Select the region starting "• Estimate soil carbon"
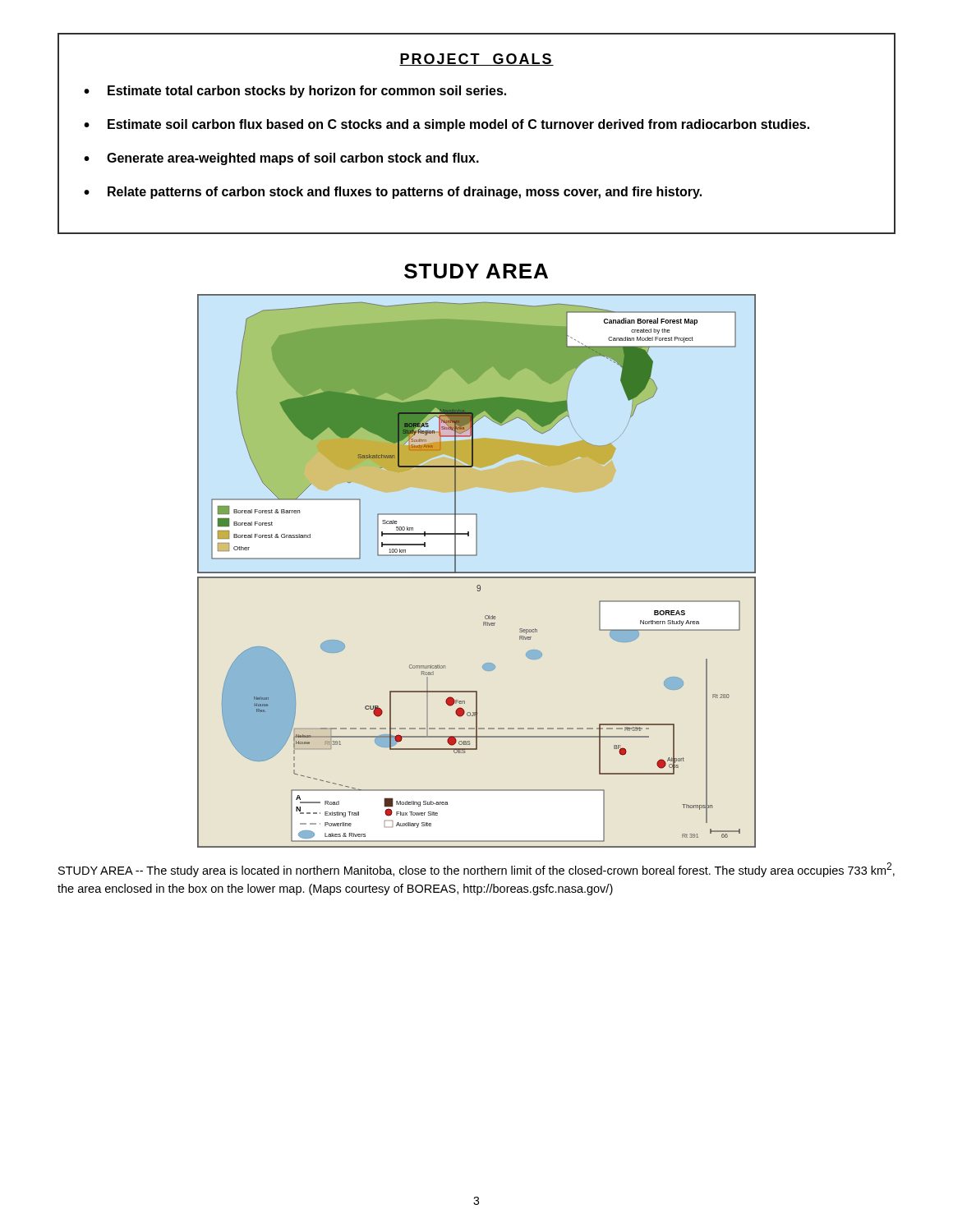This screenshot has width=953, height=1232. pyautogui.click(x=447, y=126)
